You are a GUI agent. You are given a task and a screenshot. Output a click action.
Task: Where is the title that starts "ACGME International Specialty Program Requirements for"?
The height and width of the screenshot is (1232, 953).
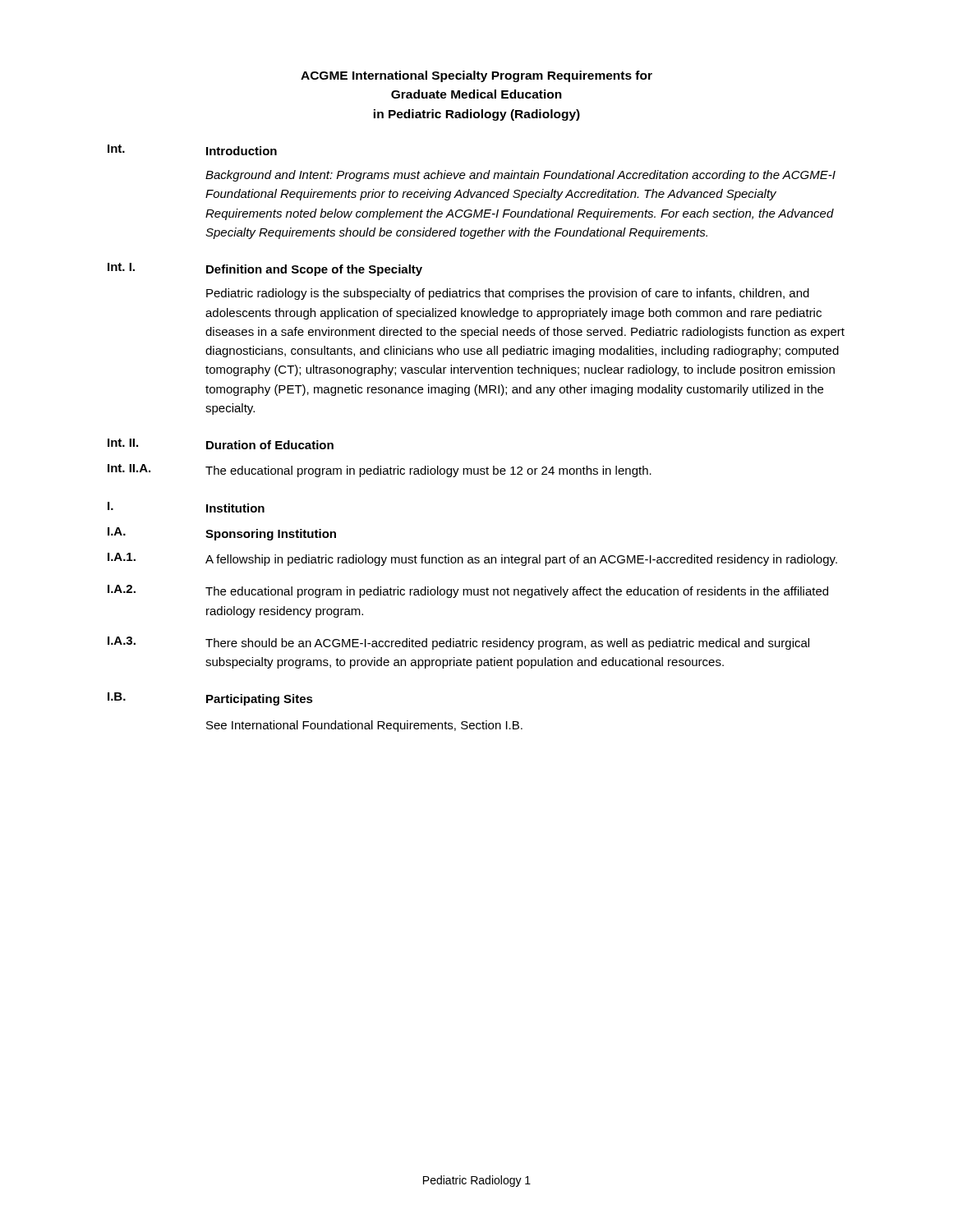pos(476,94)
